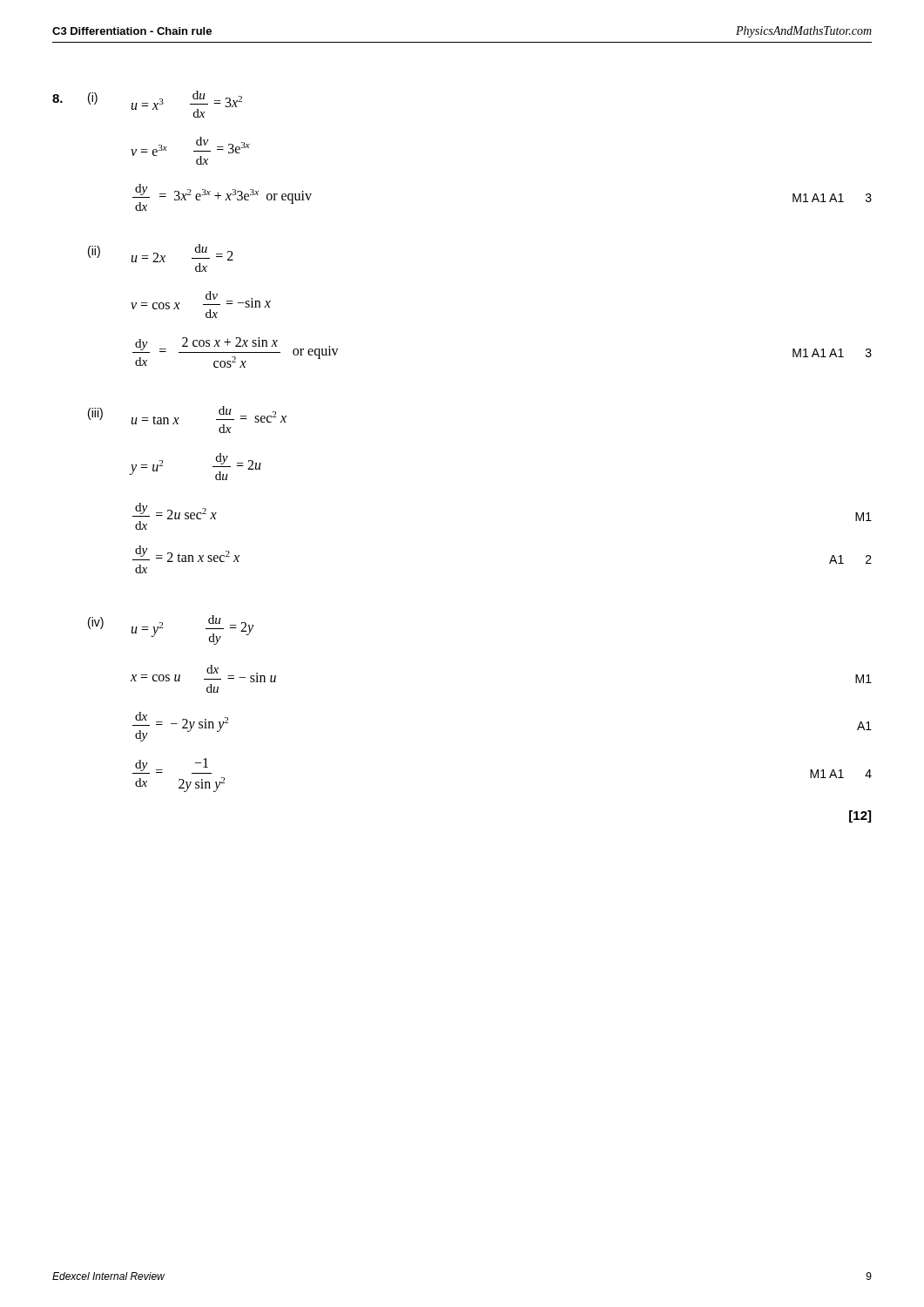Navigate to the text starting "v = cos"
Viewport: 924px width, 1307px height.
click(x=201, y=305)
